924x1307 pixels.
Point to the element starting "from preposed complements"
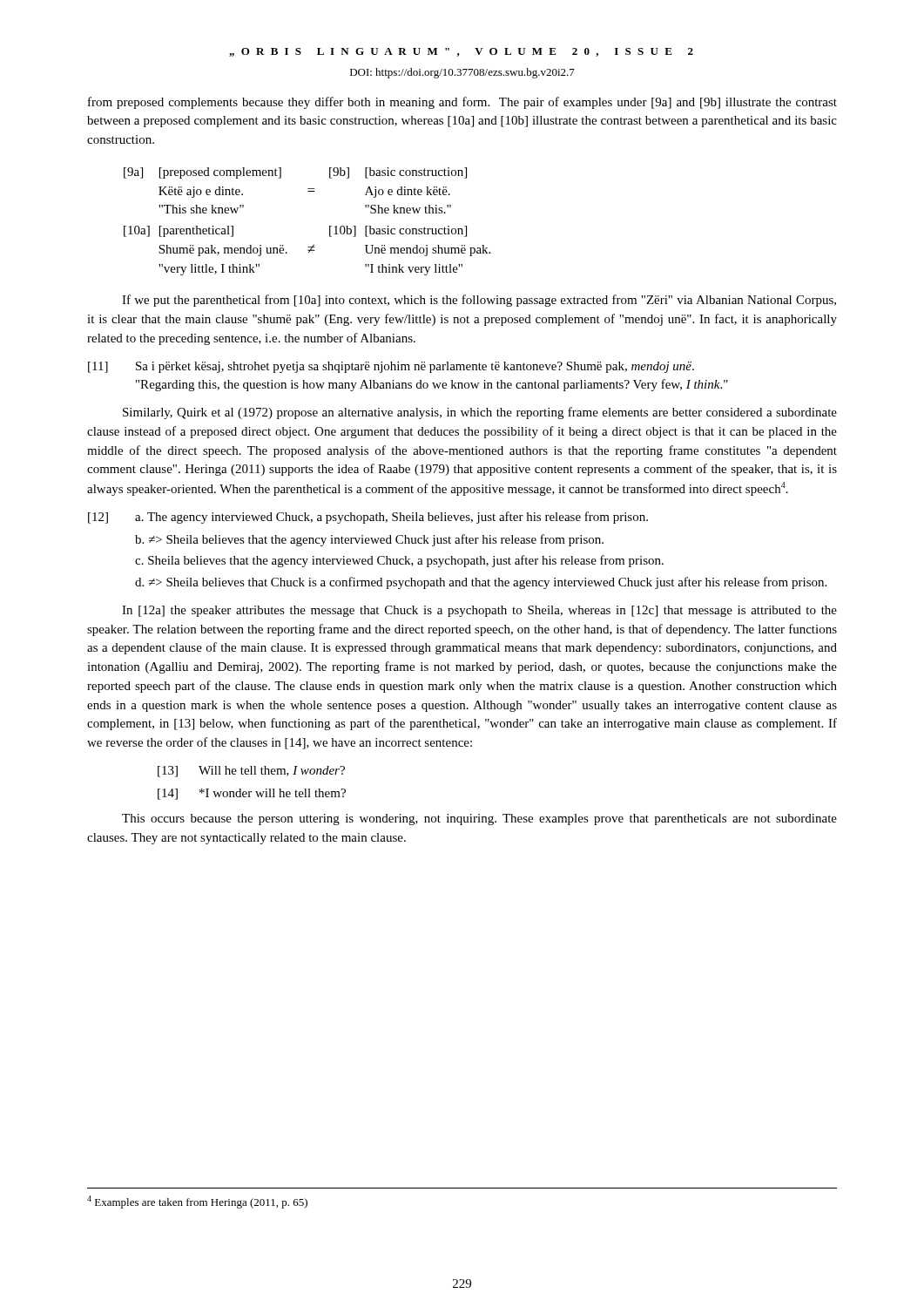pyautogui.click(x=462, y=121)
